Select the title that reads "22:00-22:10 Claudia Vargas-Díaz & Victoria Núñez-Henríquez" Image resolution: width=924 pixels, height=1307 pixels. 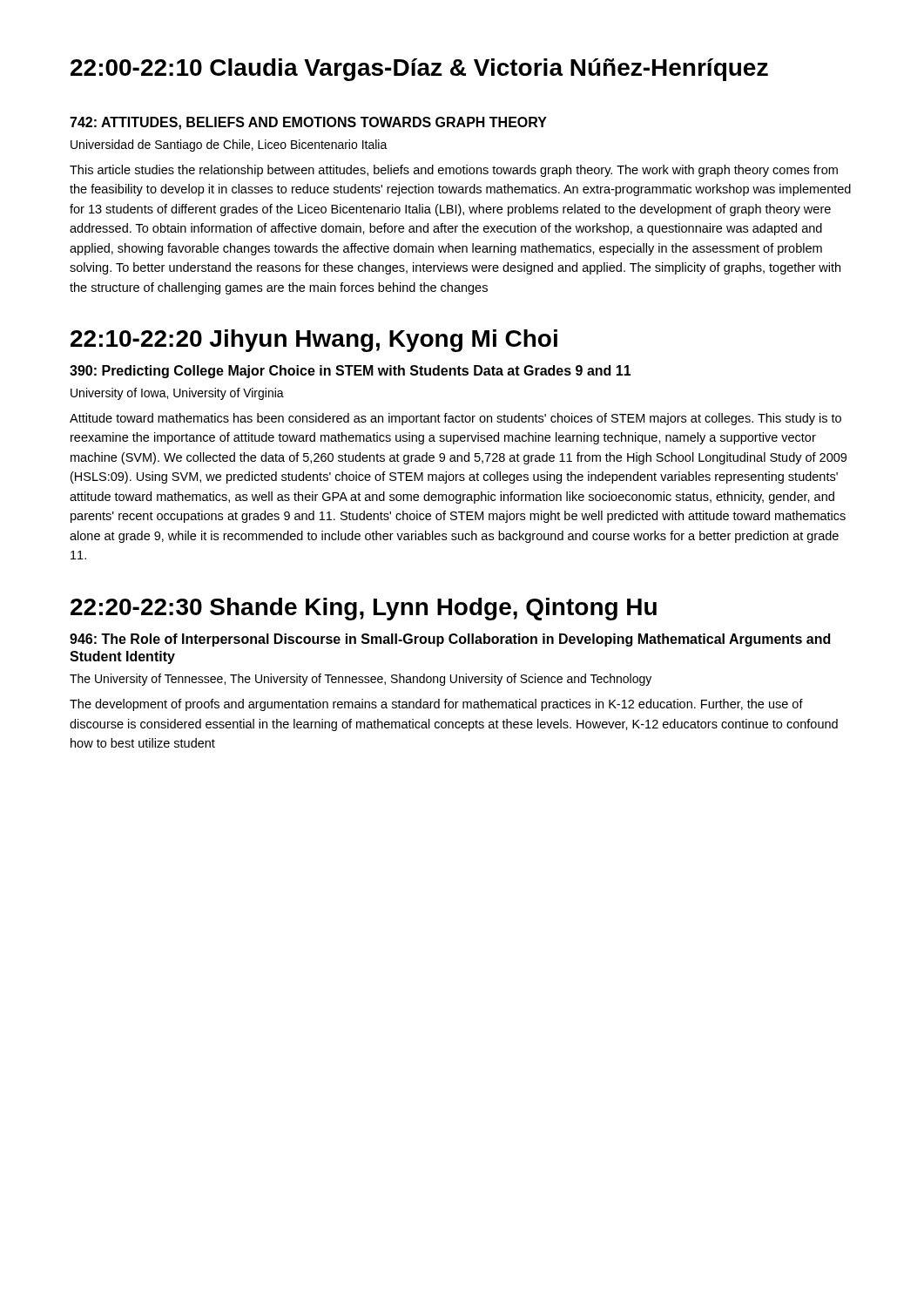419,68
